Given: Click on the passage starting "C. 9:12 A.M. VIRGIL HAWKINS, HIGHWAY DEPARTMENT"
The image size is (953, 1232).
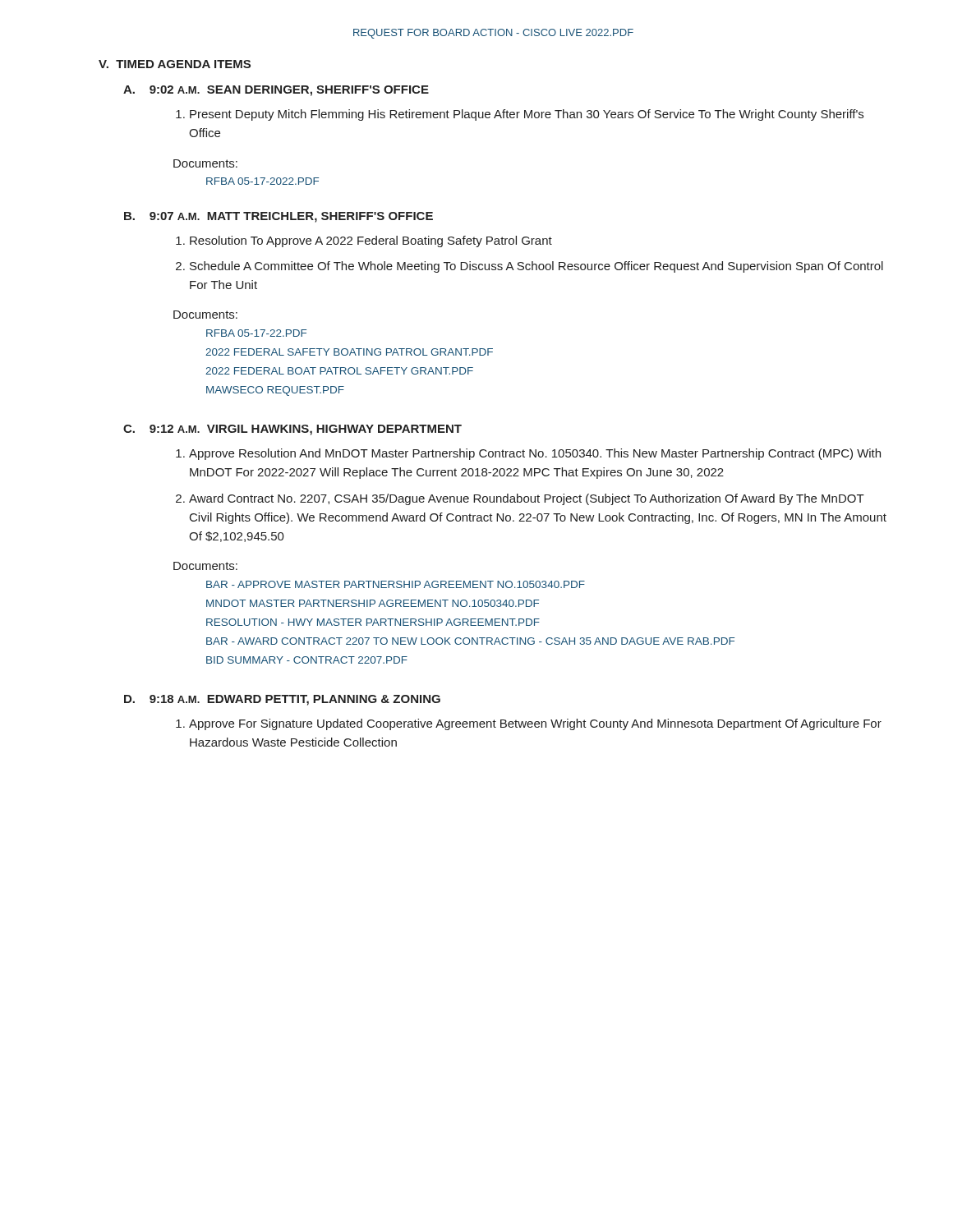Looking at the screenshot, I should click(x=292, y=428).
